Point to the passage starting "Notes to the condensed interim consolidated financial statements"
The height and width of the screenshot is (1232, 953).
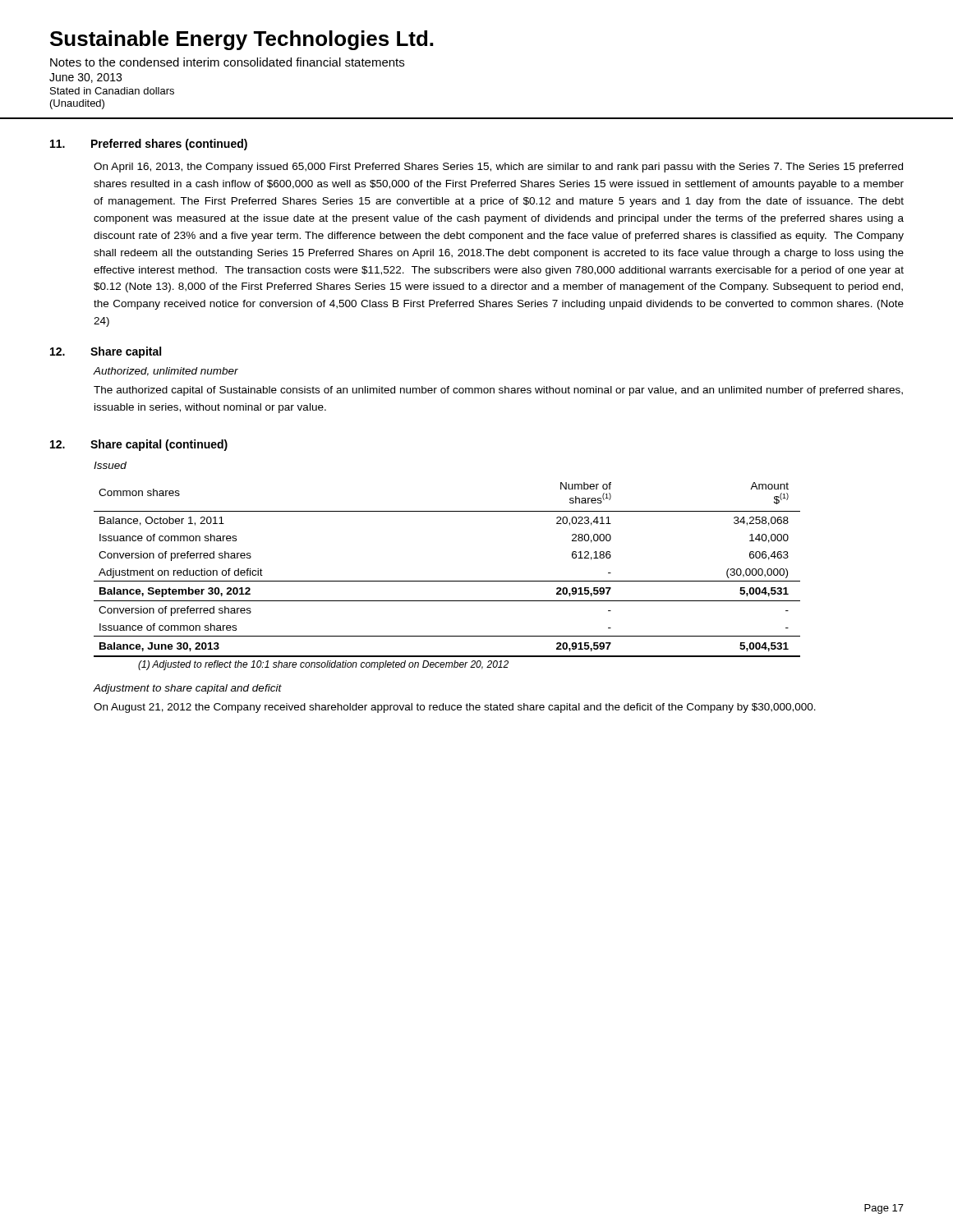click(x=227, y=62)
